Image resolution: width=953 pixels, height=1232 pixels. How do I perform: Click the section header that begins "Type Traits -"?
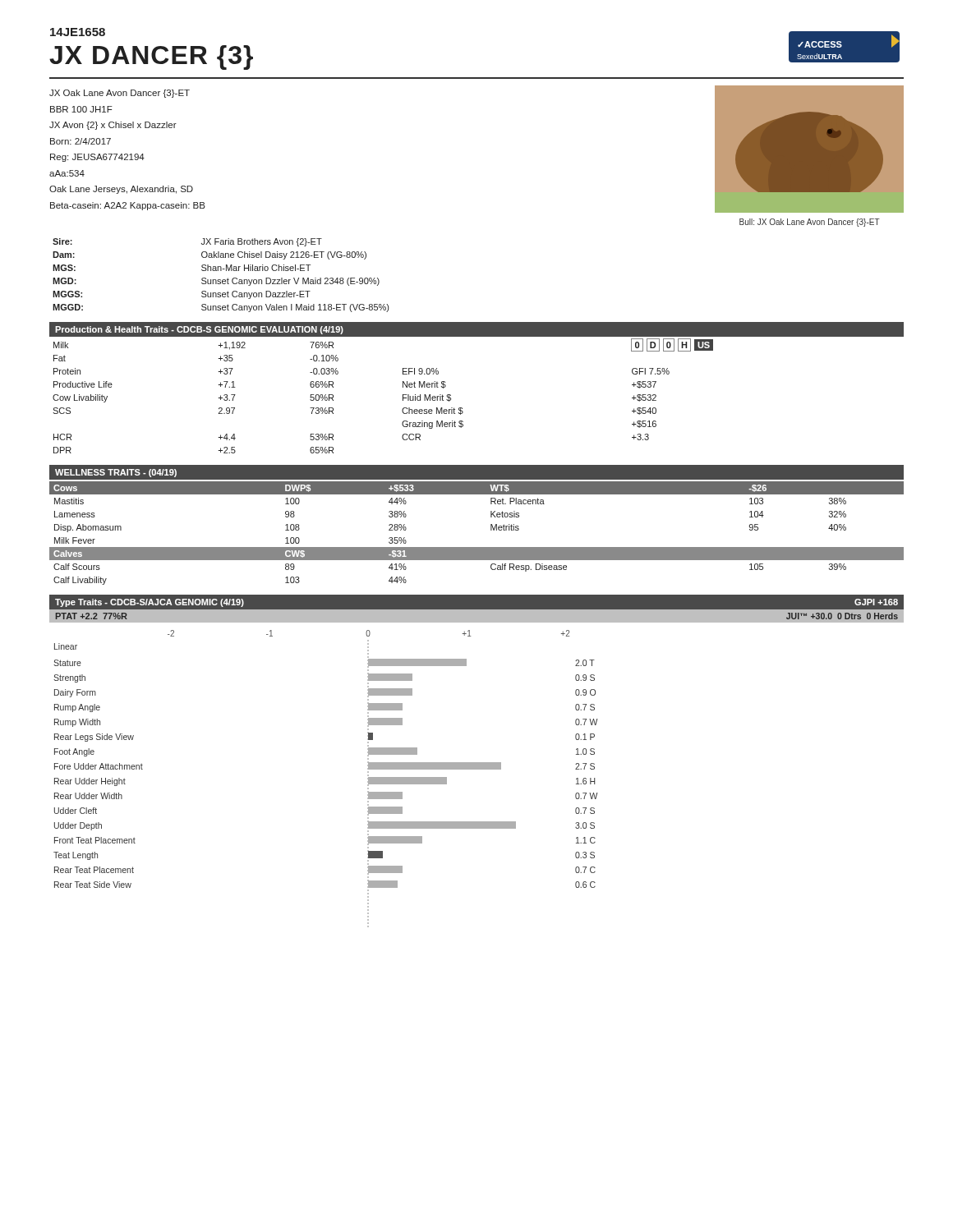(x=149, y=602)
